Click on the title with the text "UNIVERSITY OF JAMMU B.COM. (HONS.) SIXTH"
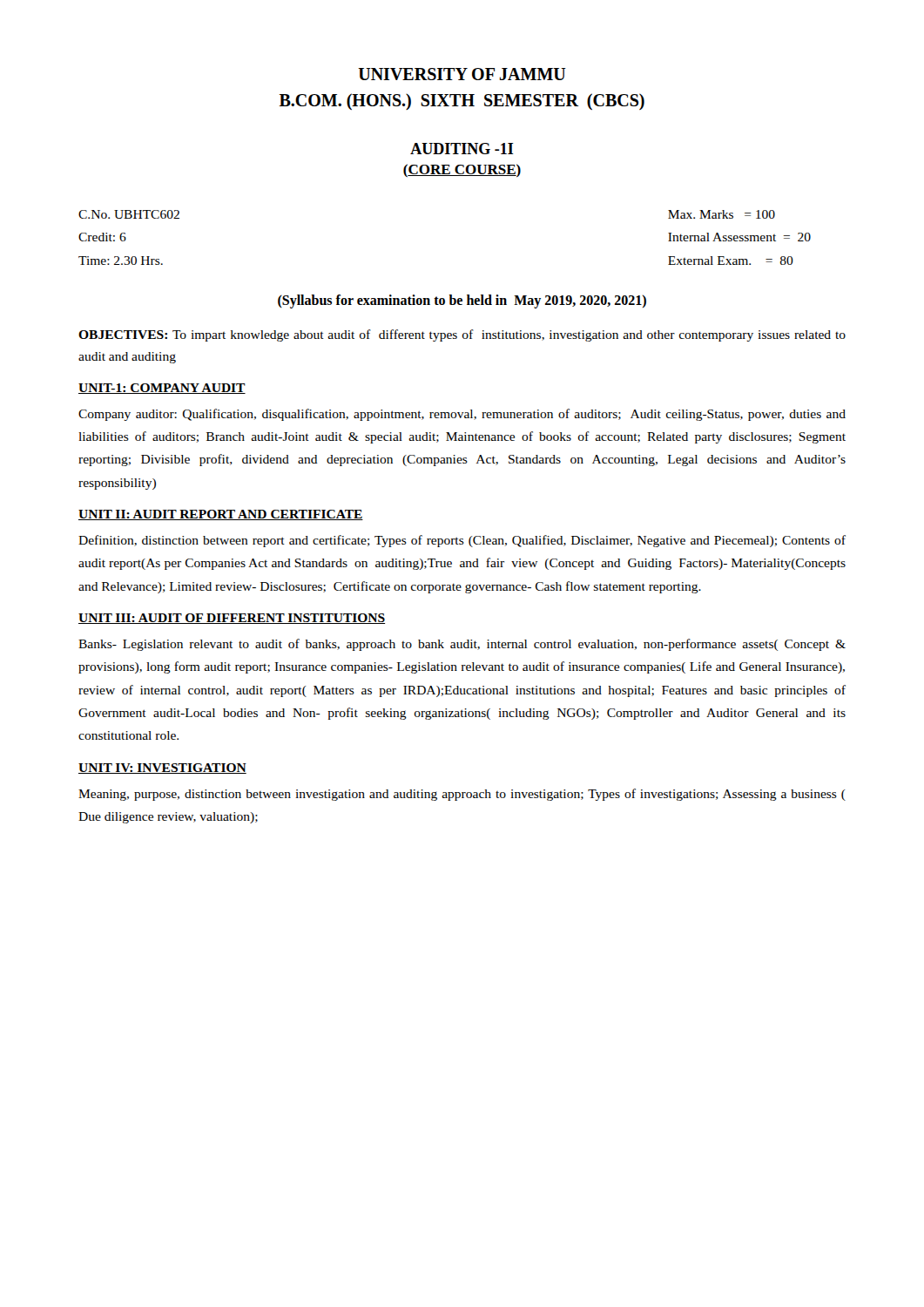Image resolution: width=924 pixels, height=1307 pixels. tap(462, 87)
